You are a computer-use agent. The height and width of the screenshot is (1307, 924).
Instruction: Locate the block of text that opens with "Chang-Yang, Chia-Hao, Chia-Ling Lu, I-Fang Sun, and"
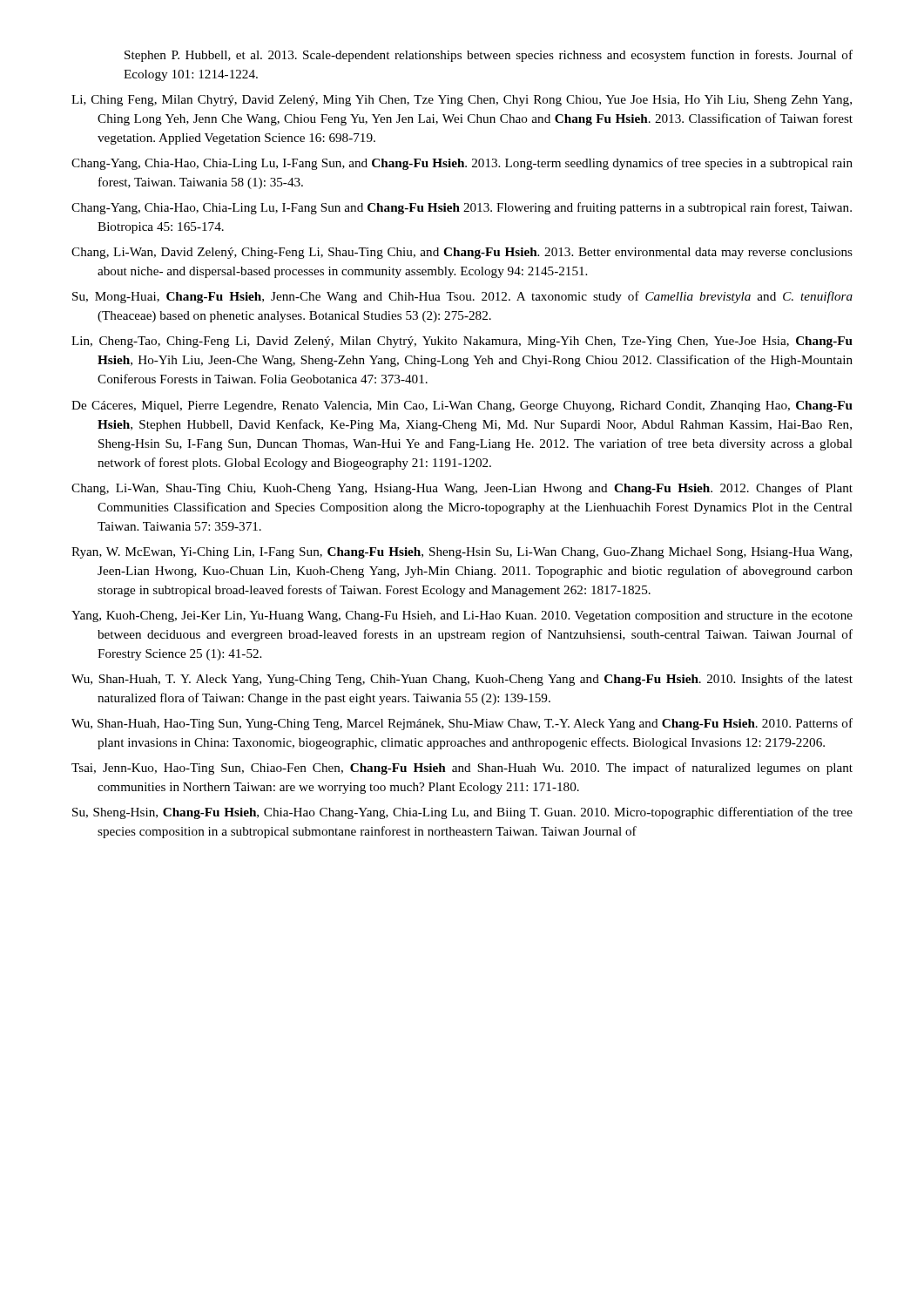[462, 172]
